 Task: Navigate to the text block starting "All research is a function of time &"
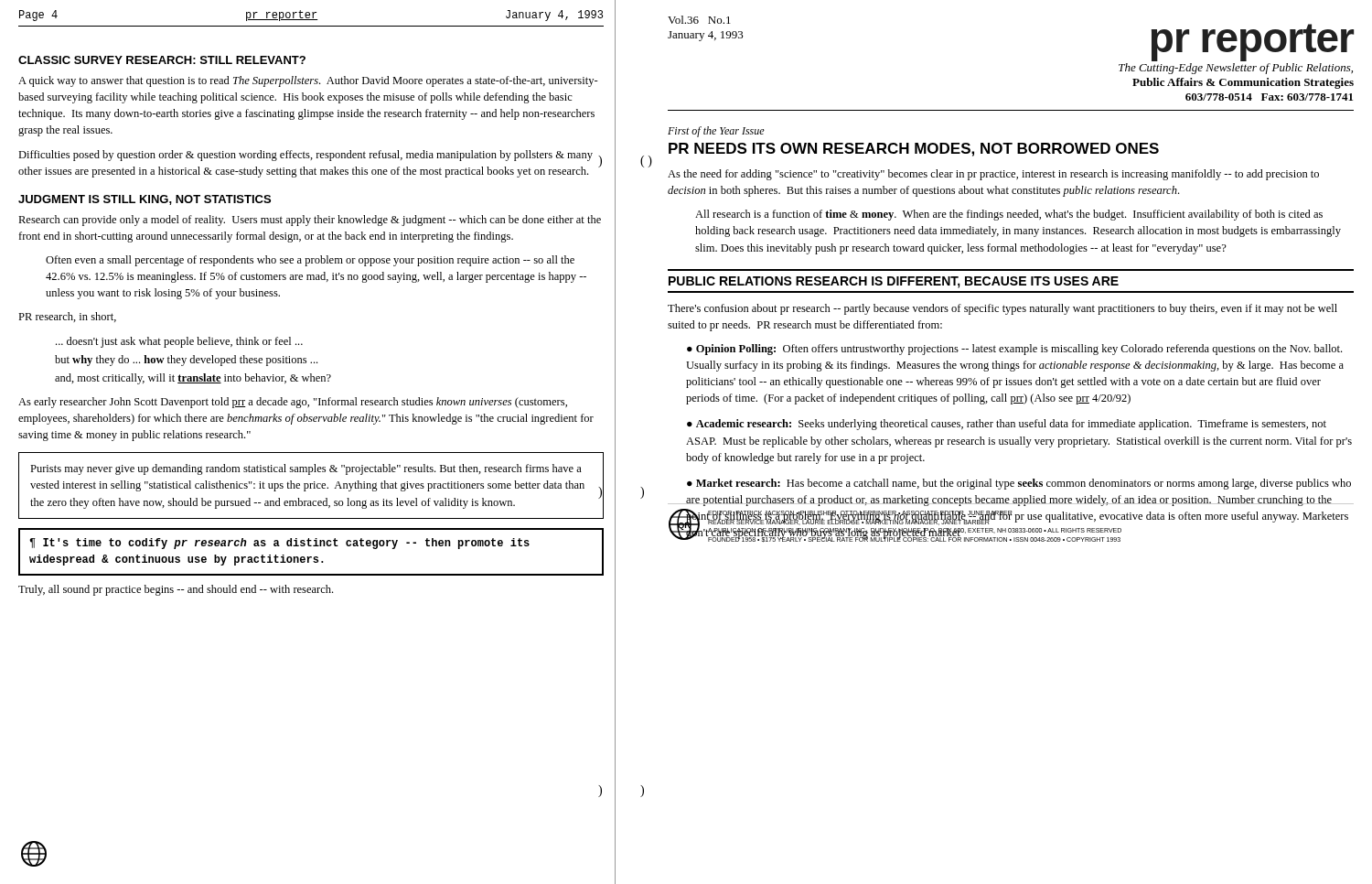1018,231
